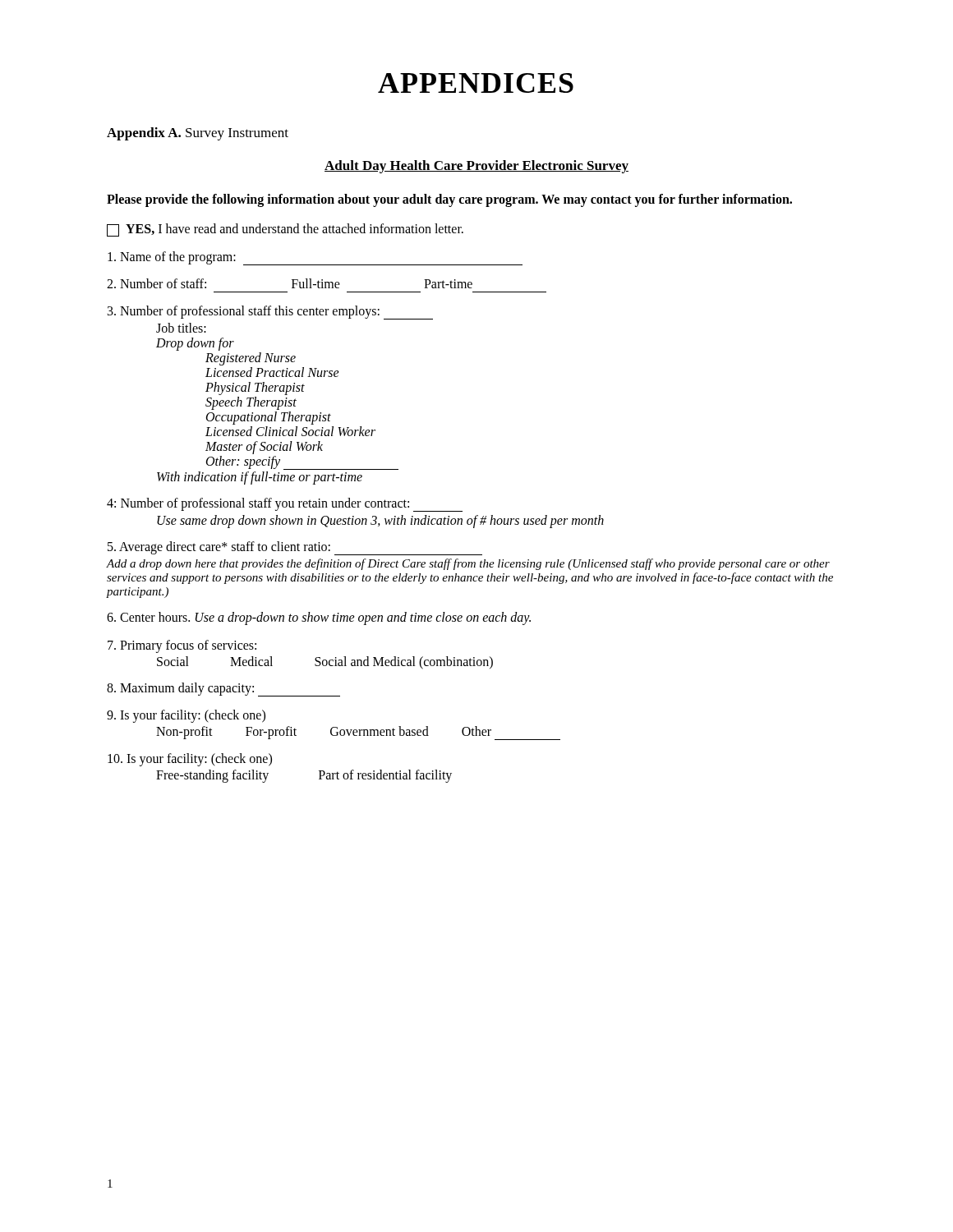Navigate to the text block starting "Average direct care*"
The height and width of the screenshot is (1232, 953).
(x=476, y=569)
